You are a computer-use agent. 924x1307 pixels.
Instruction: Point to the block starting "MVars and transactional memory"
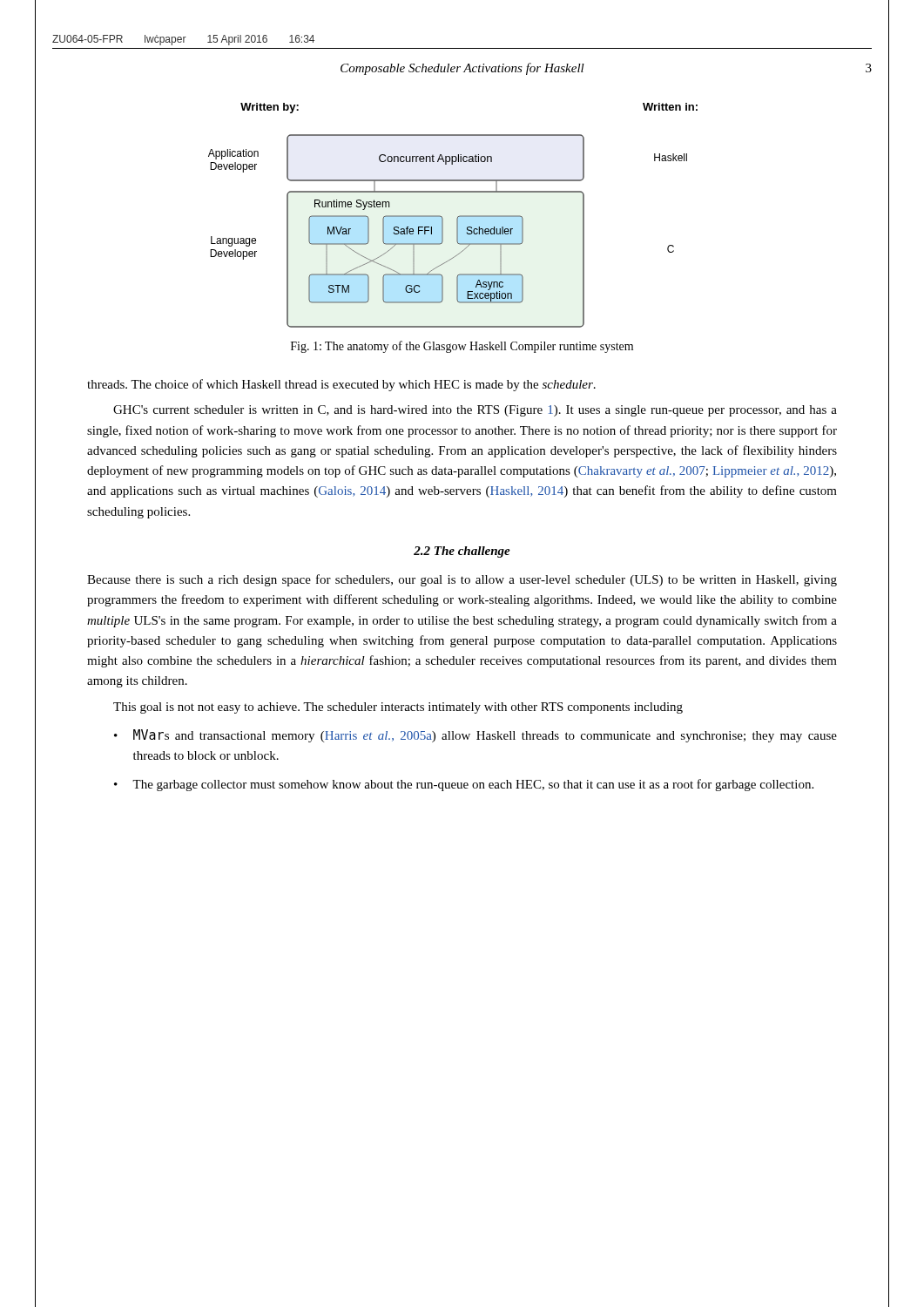pos(485,745)
